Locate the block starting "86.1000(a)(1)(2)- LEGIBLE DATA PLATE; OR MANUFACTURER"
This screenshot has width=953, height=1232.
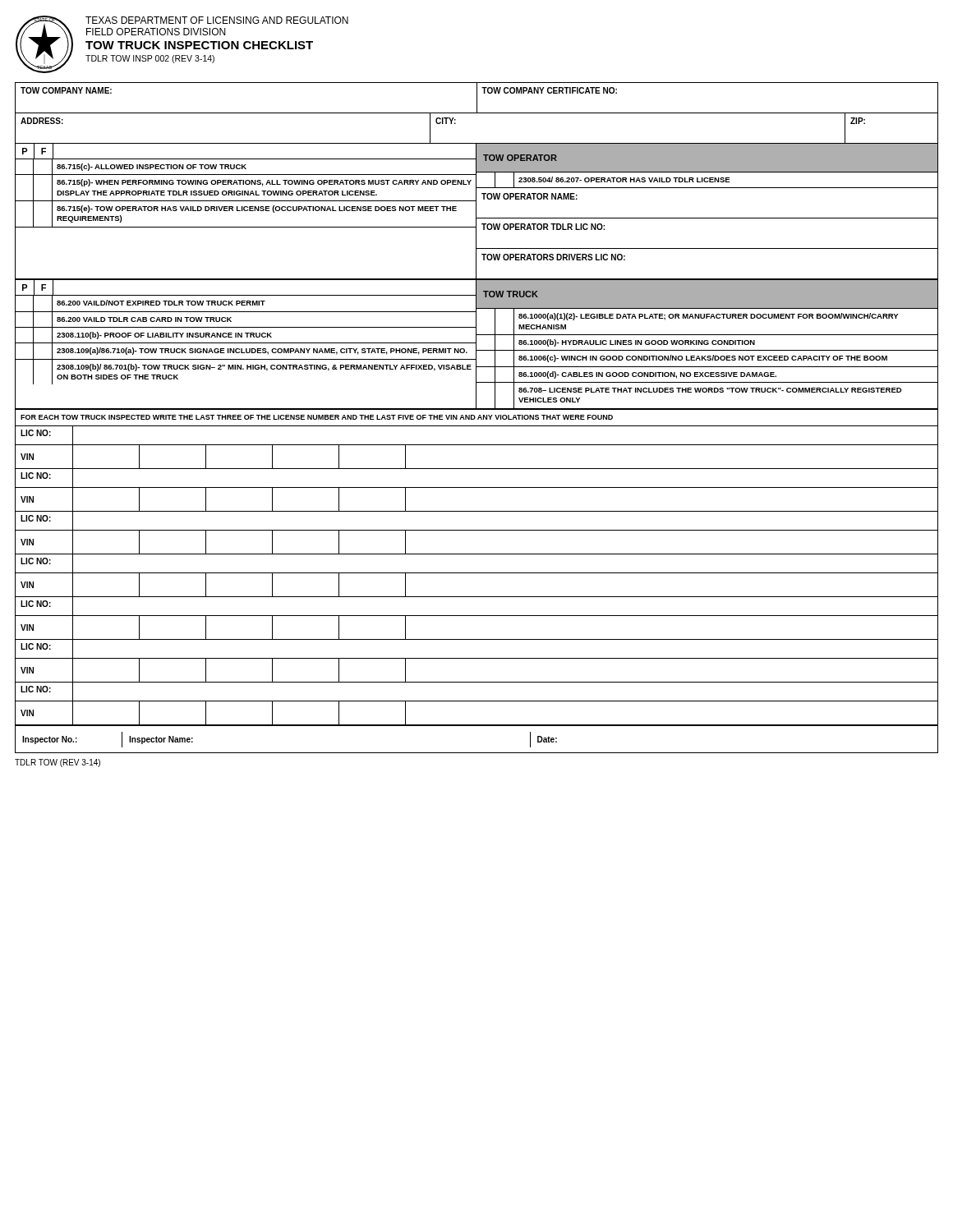coord(707,322)
